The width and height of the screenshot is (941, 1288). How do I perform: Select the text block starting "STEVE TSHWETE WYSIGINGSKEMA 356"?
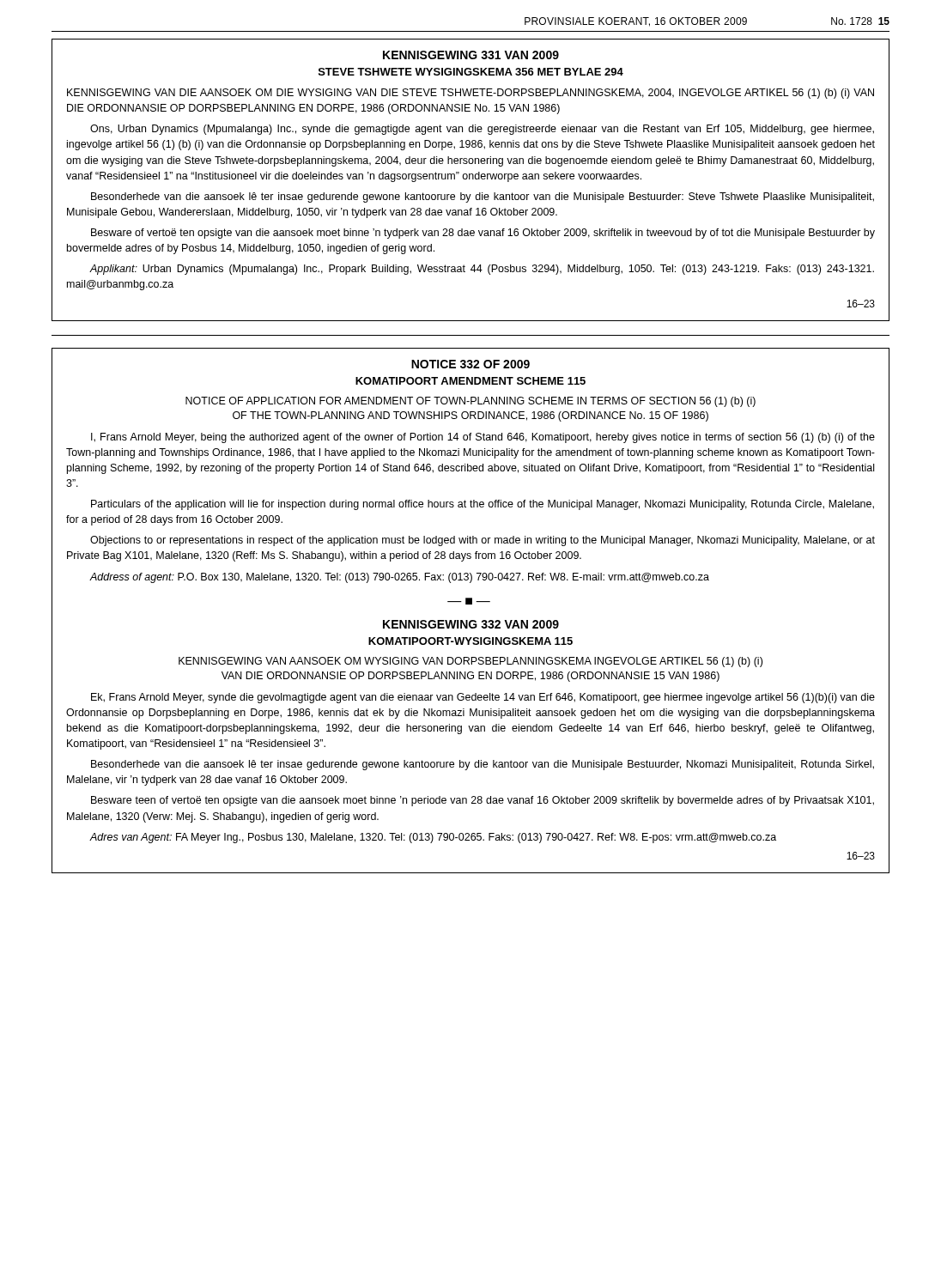pyautogui.click(x=470, y=72)
